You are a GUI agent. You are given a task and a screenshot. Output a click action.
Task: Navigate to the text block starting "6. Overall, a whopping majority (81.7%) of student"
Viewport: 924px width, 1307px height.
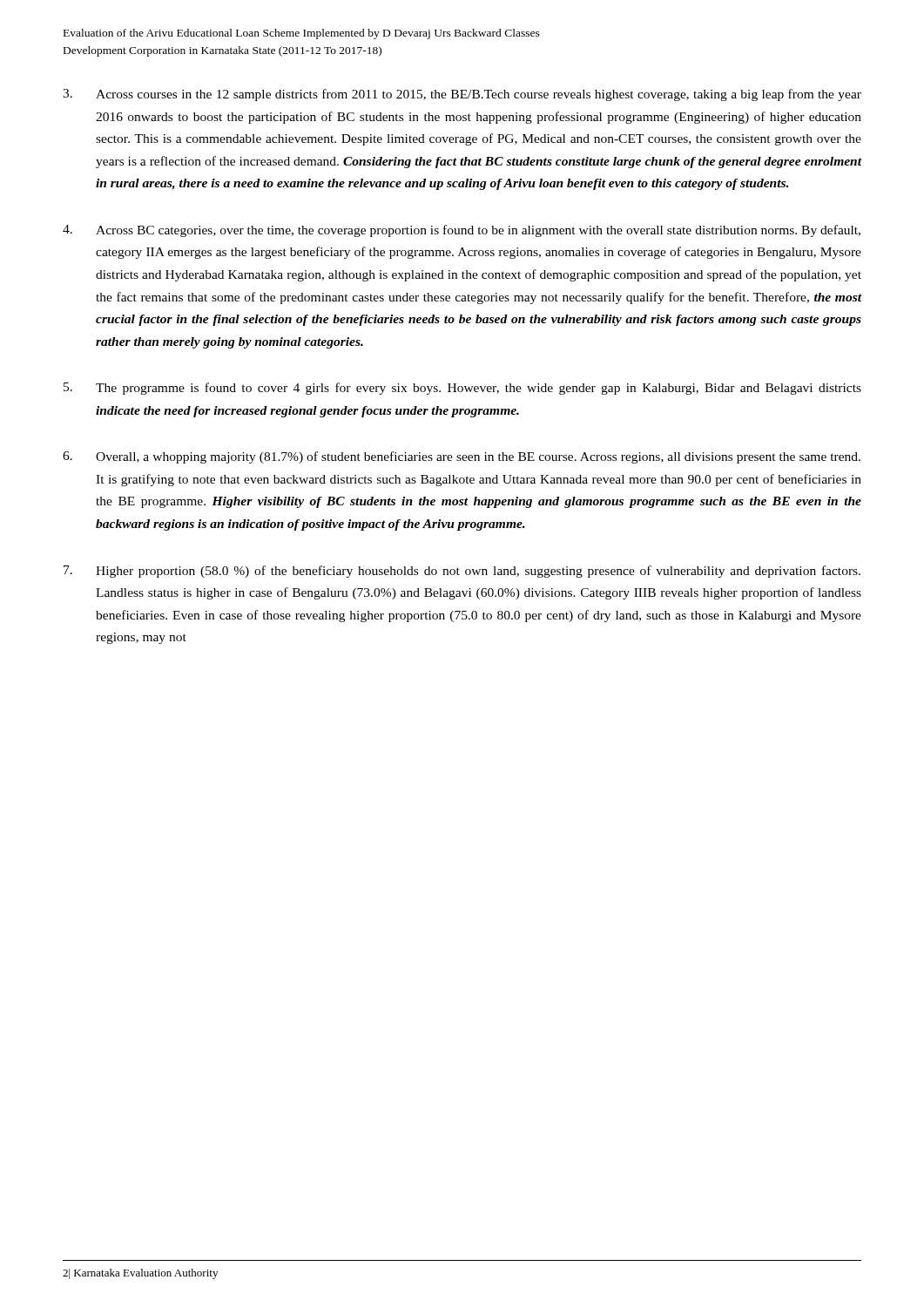pos(462,490)
